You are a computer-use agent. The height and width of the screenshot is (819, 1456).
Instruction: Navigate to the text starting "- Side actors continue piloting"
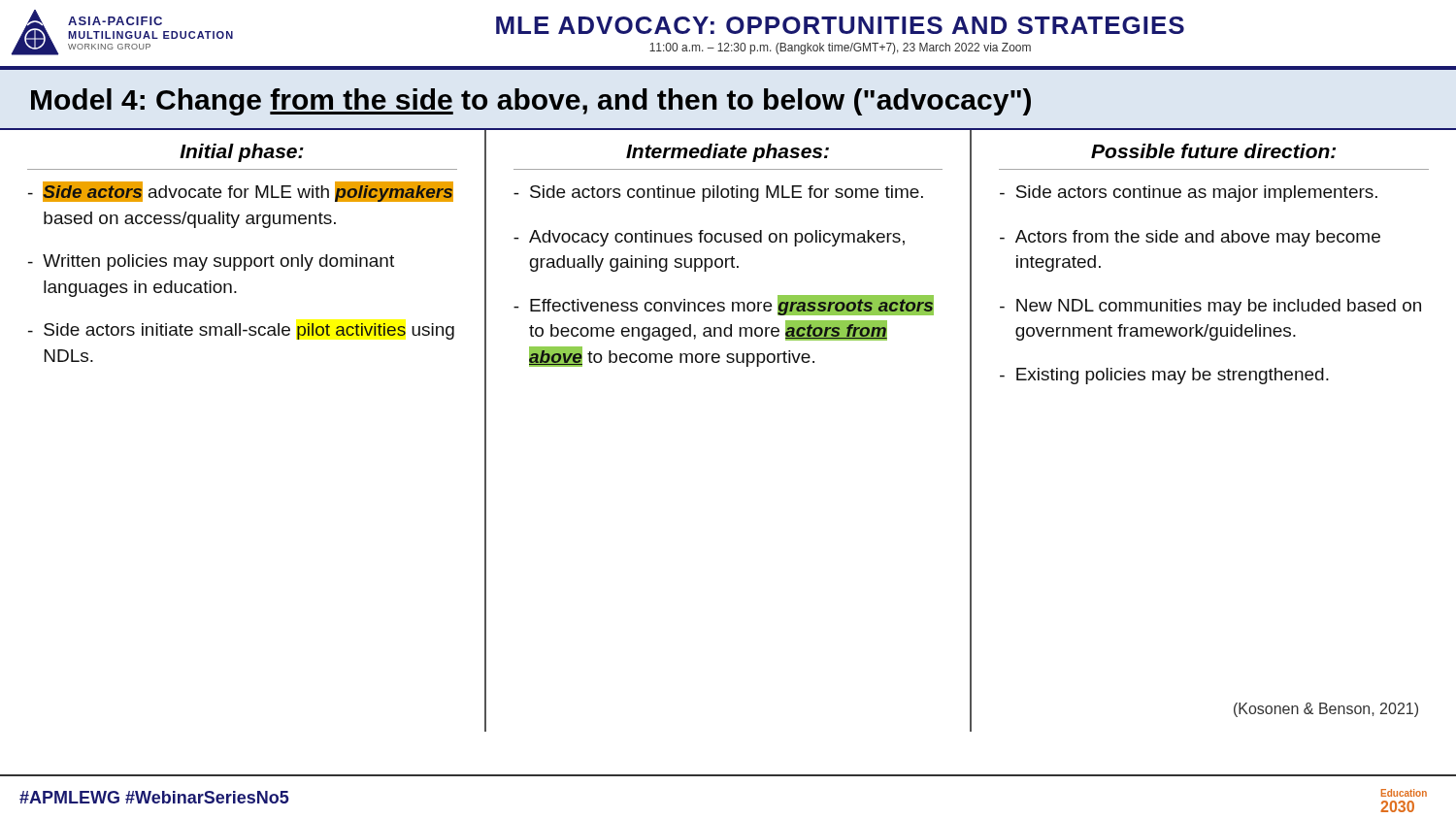(x=719, y=193)
